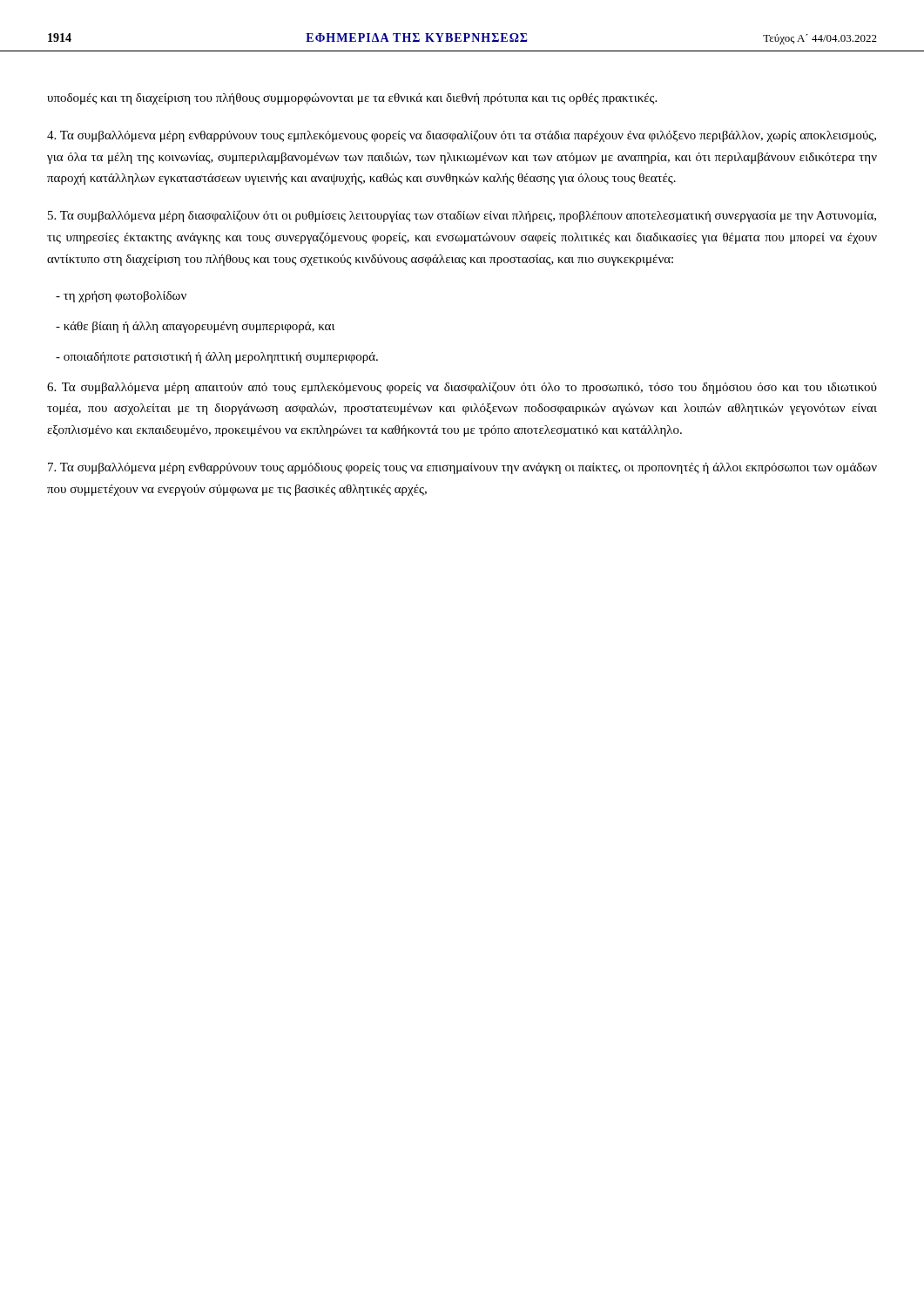Click on the text starting "κάθε βίαιη ή άλλη απαγορευμένη συμπεριφορά, και"
This screenshot has width=924, height=1307.
coord(195,326)
